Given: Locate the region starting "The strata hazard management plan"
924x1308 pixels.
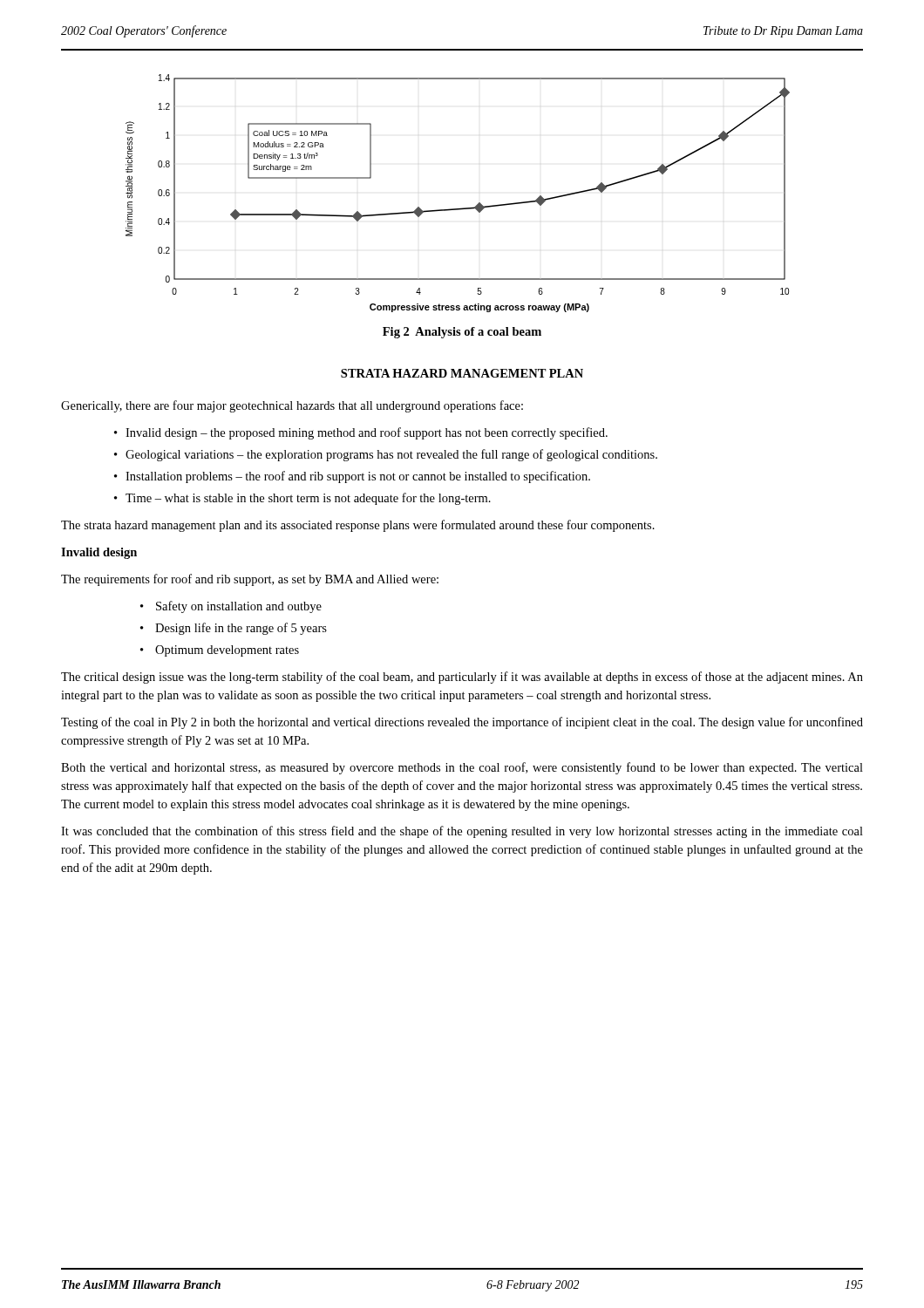Looking at the screenshot, I should click(x=462, y=525).
